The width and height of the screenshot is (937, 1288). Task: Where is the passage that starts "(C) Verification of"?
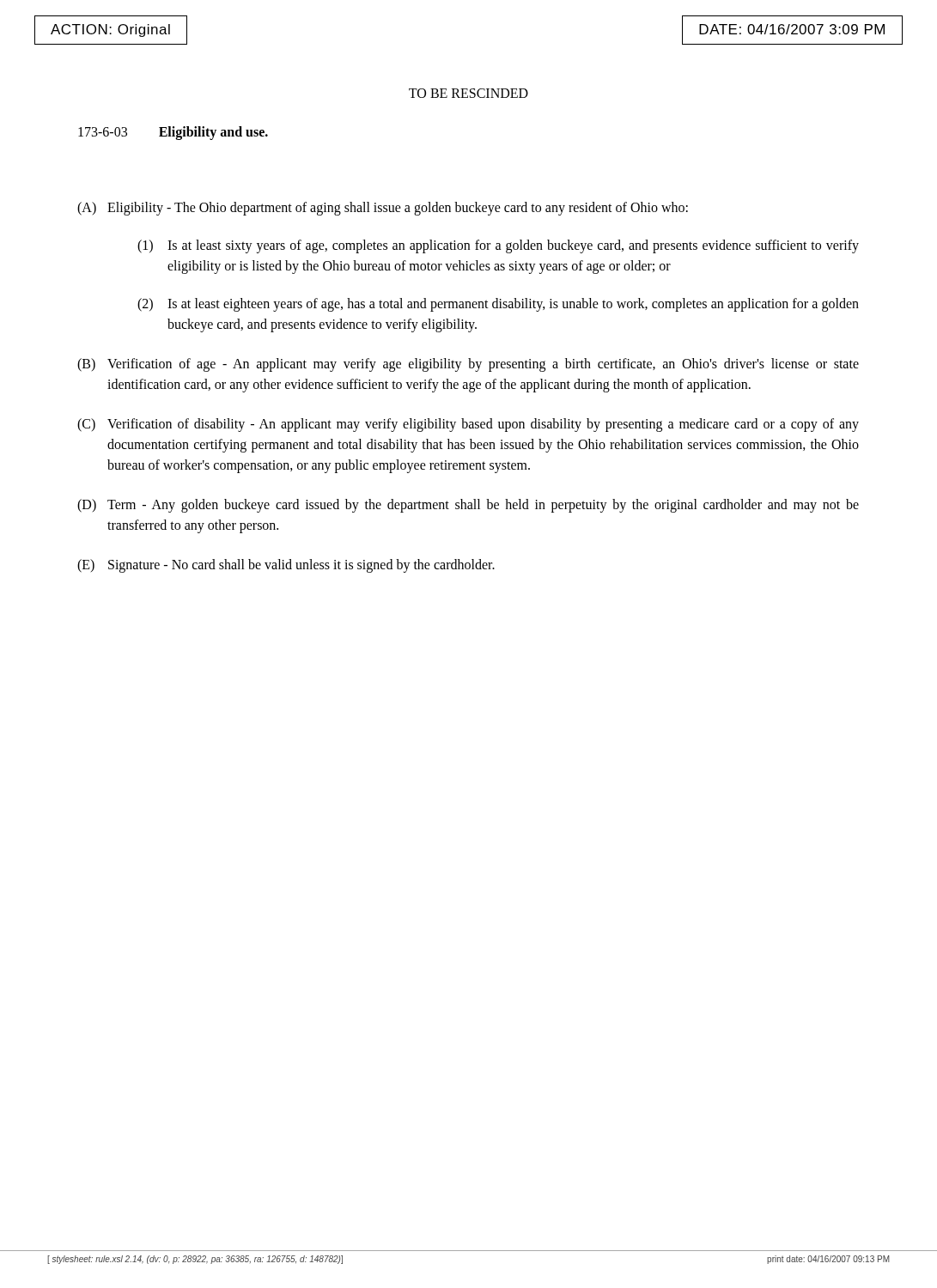click(468, 445)
